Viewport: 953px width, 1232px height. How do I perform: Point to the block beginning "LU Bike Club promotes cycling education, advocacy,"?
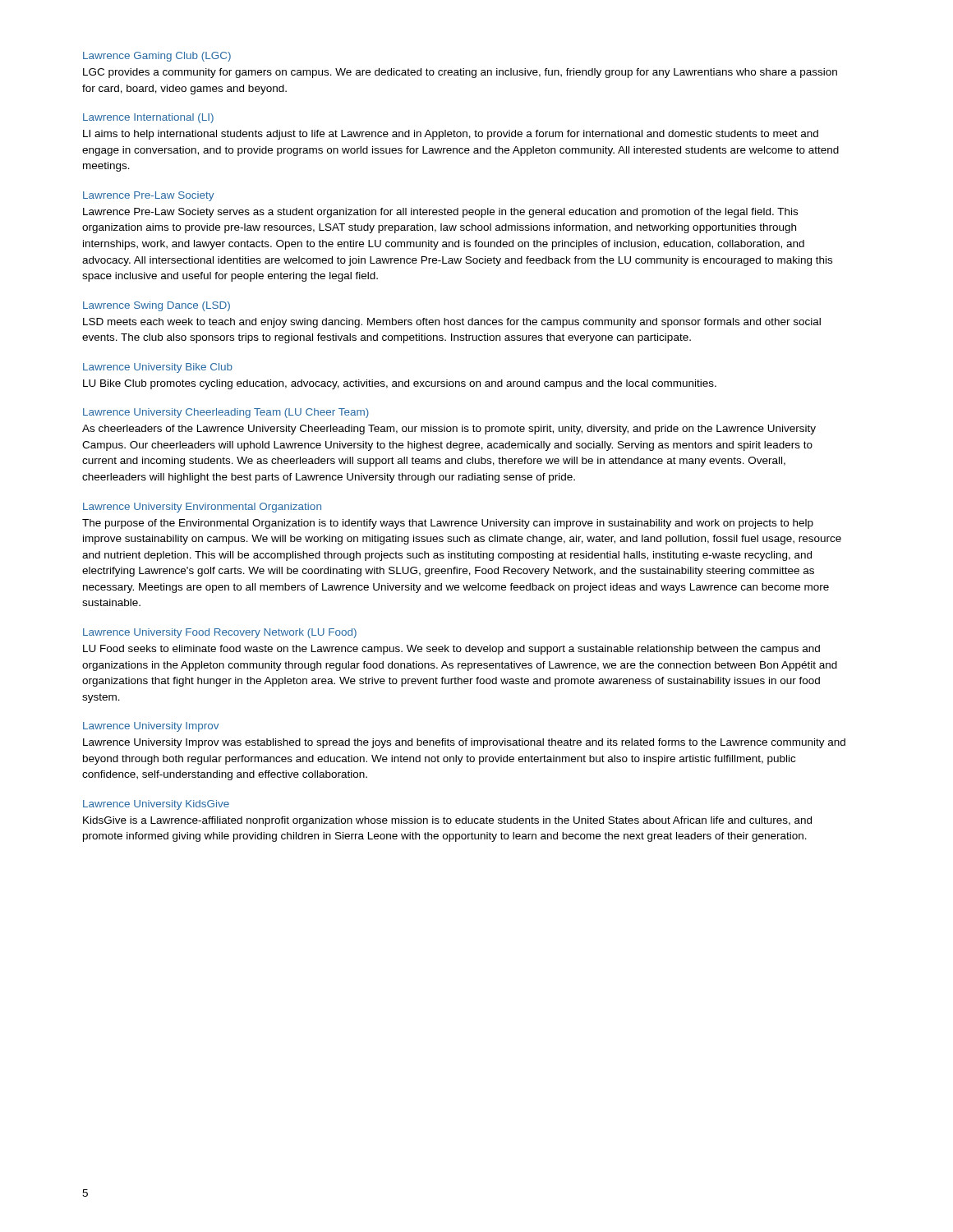point(400,383)
